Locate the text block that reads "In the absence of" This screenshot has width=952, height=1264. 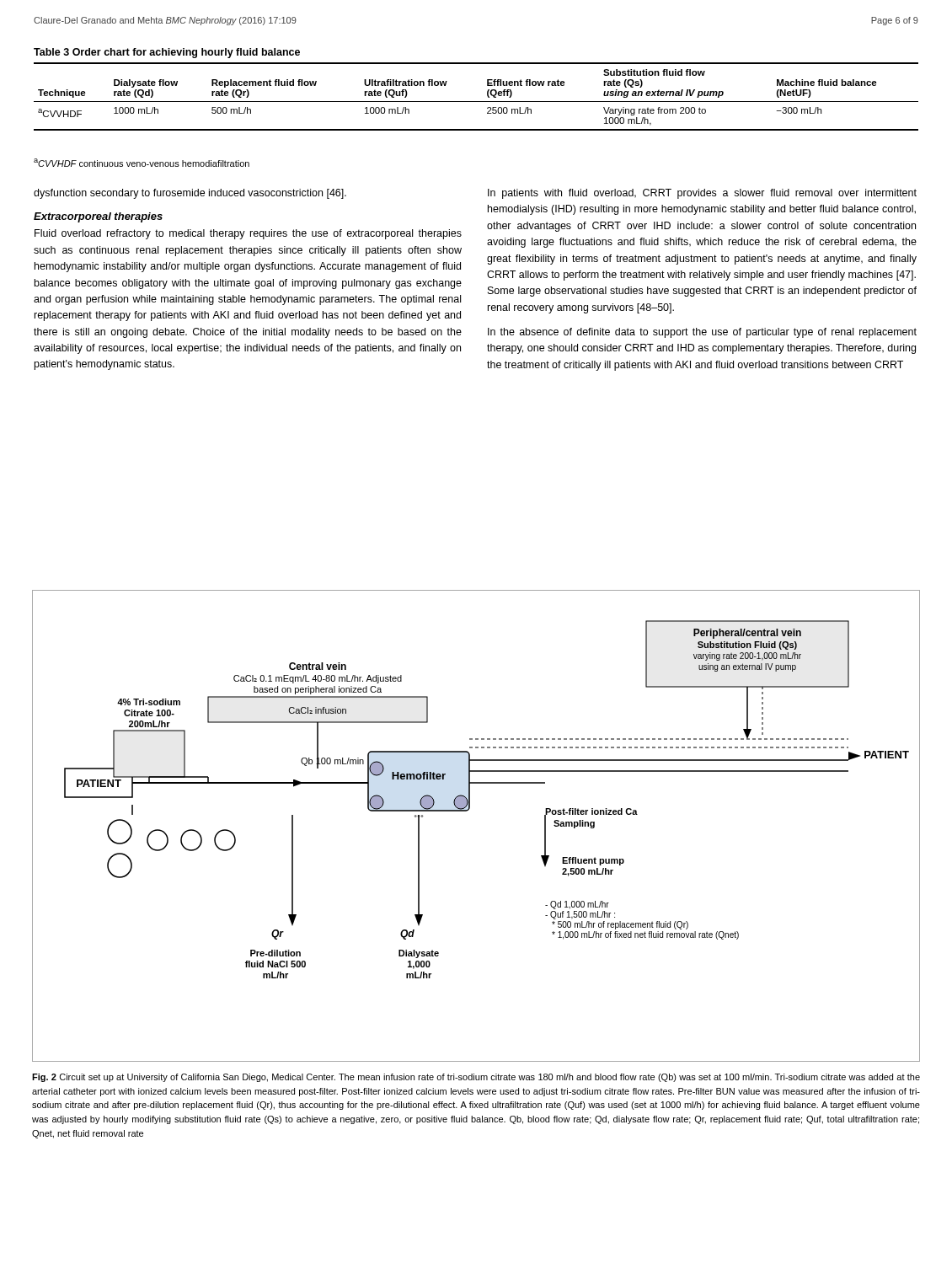[702, 348]
